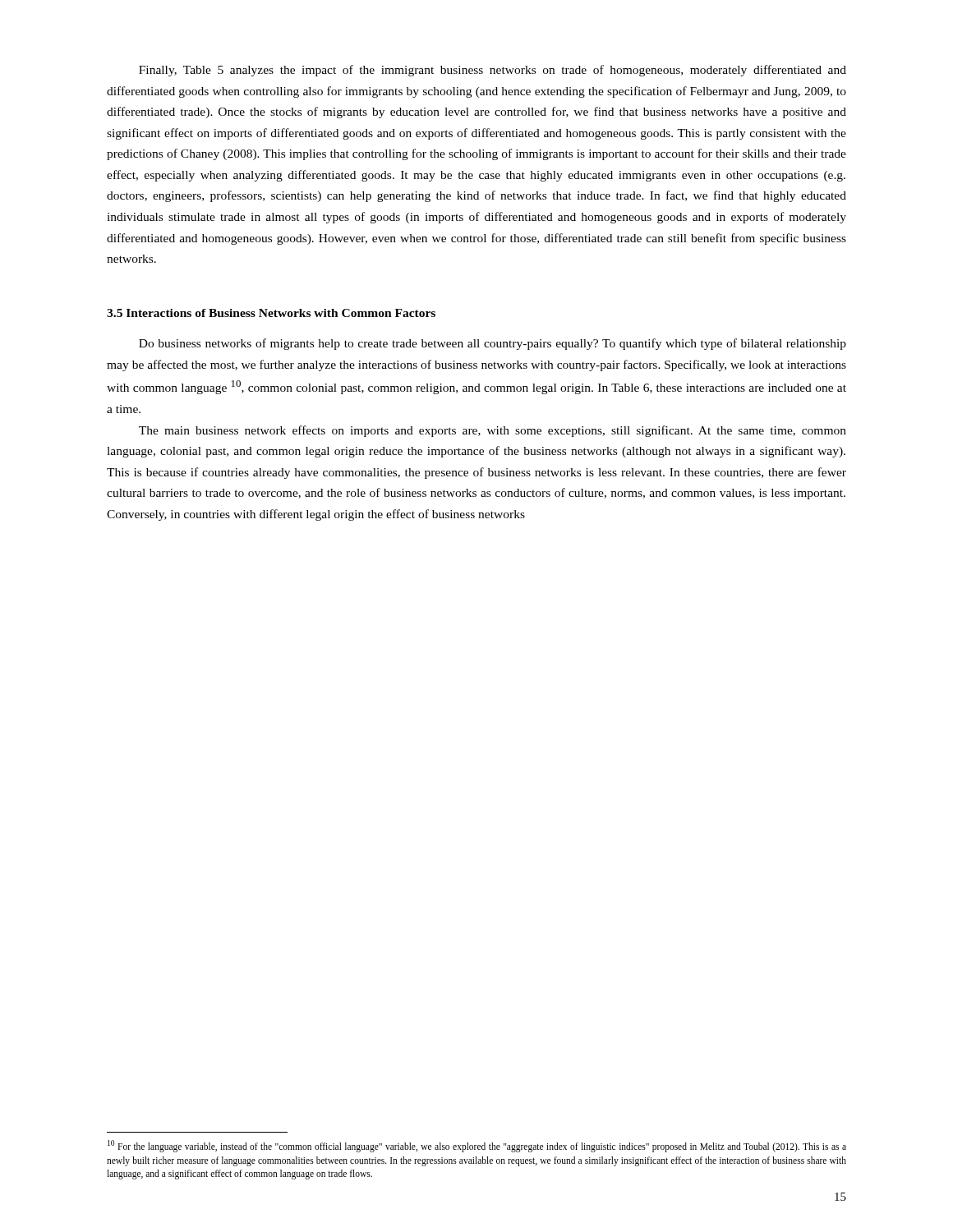This screenshot has height=1232, width=953.
Task: Find the element starting "Finally, Table 5 analyzes the impact"
Action: tap(476, 164)
